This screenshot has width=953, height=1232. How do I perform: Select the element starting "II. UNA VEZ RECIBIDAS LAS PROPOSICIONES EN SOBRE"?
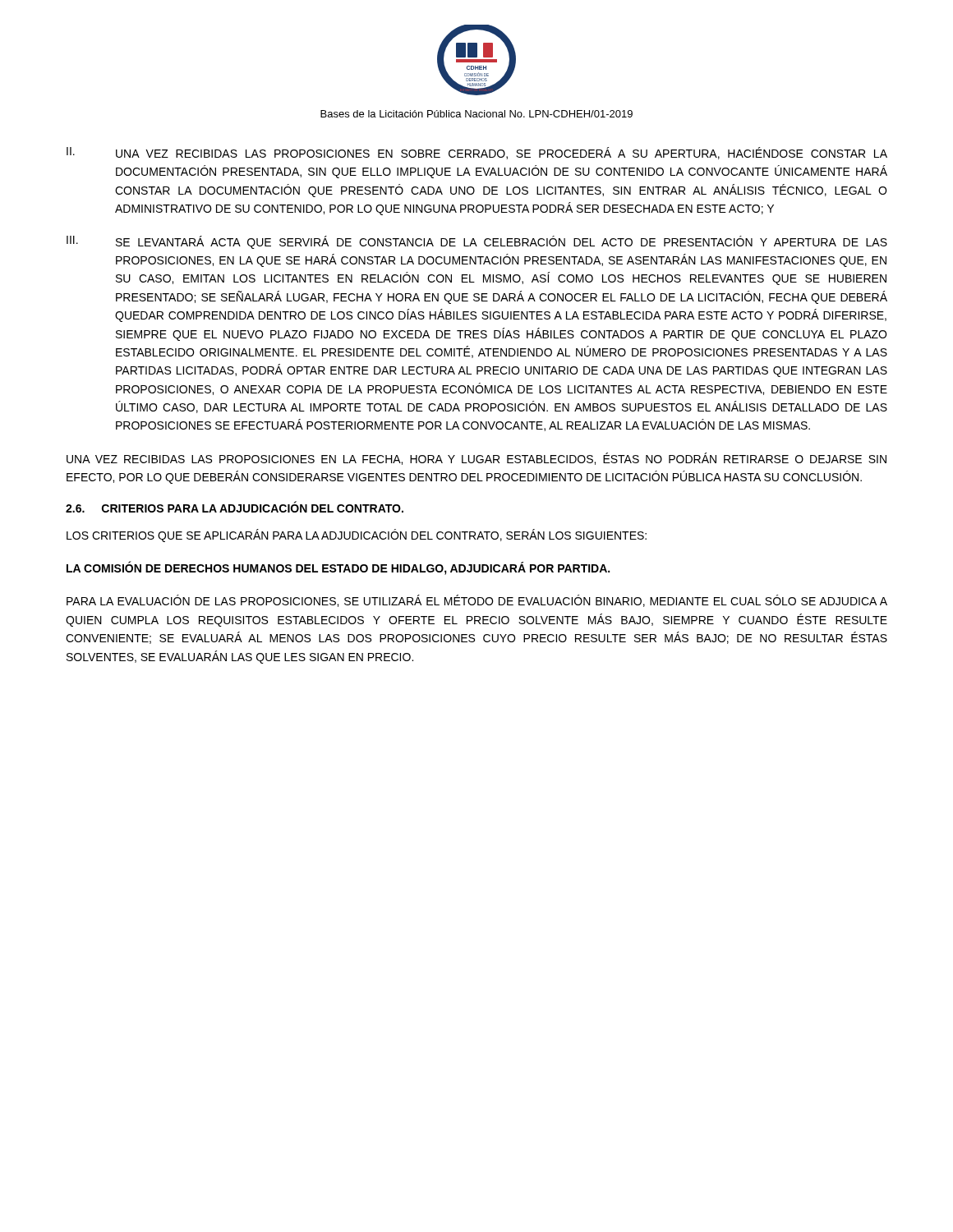(x=476, y=181)
